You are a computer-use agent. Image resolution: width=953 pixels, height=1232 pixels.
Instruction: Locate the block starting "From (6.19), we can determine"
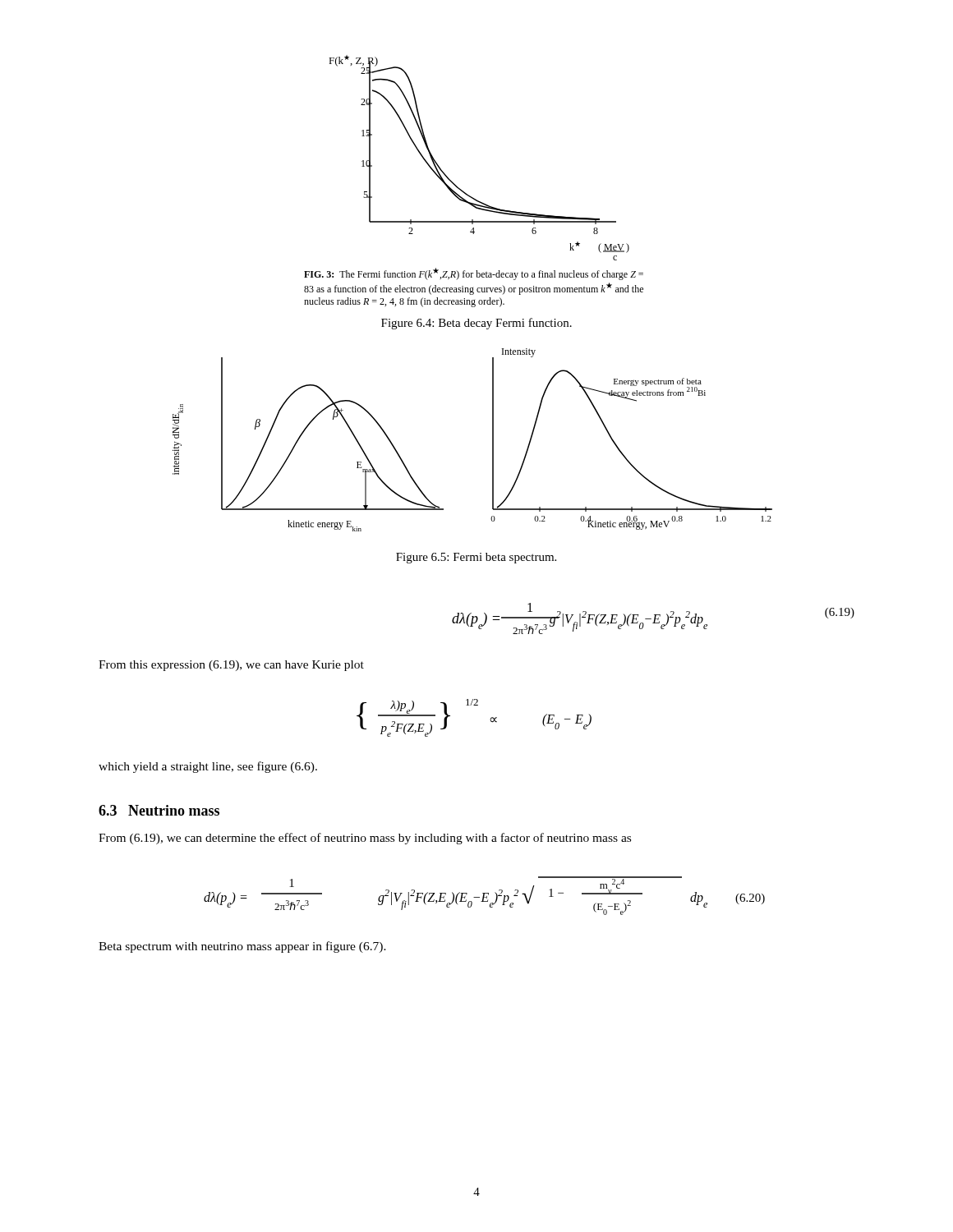(365, 837)
